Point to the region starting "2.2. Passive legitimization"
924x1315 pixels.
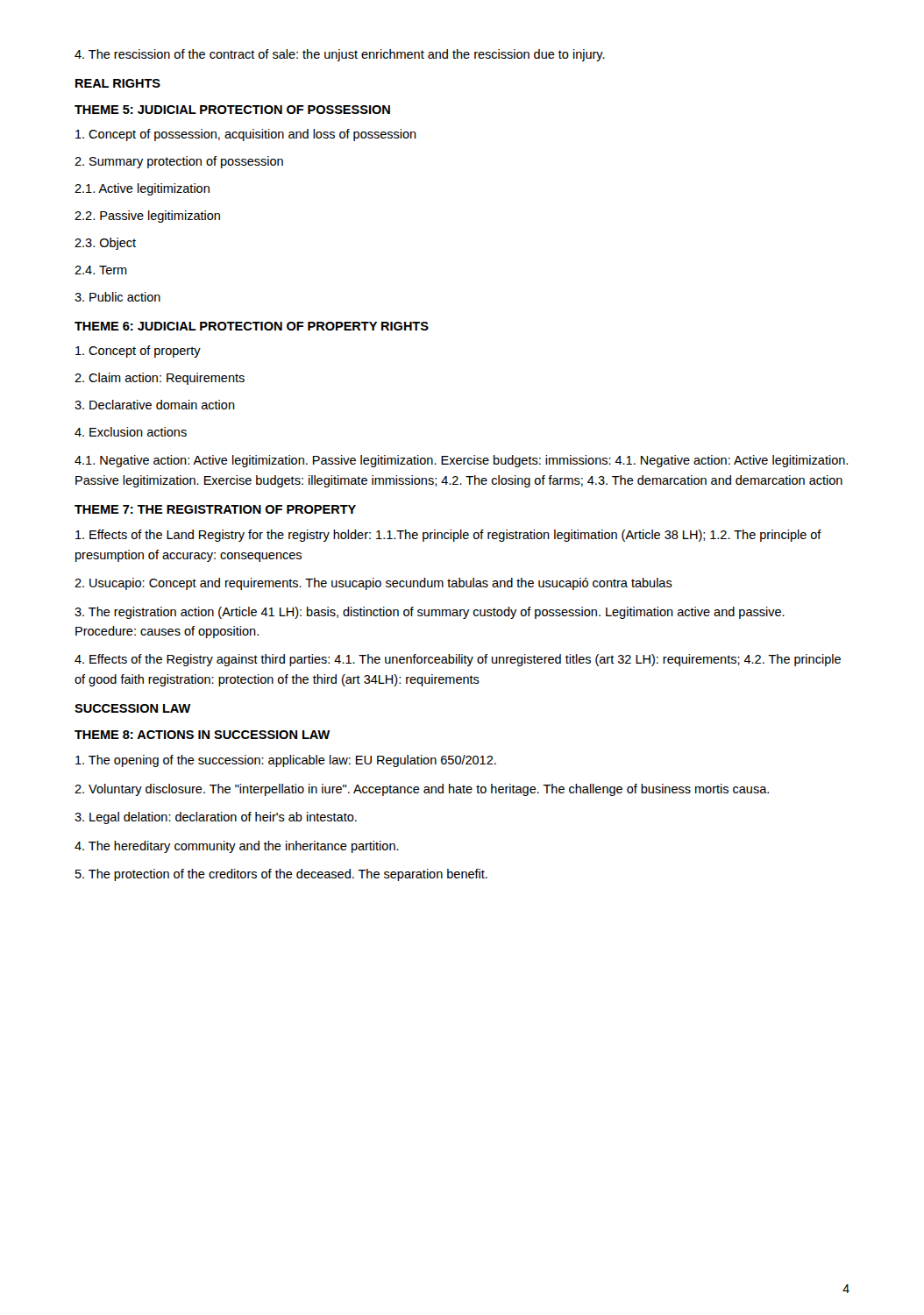pyautogui.click(x=148, y=216)
